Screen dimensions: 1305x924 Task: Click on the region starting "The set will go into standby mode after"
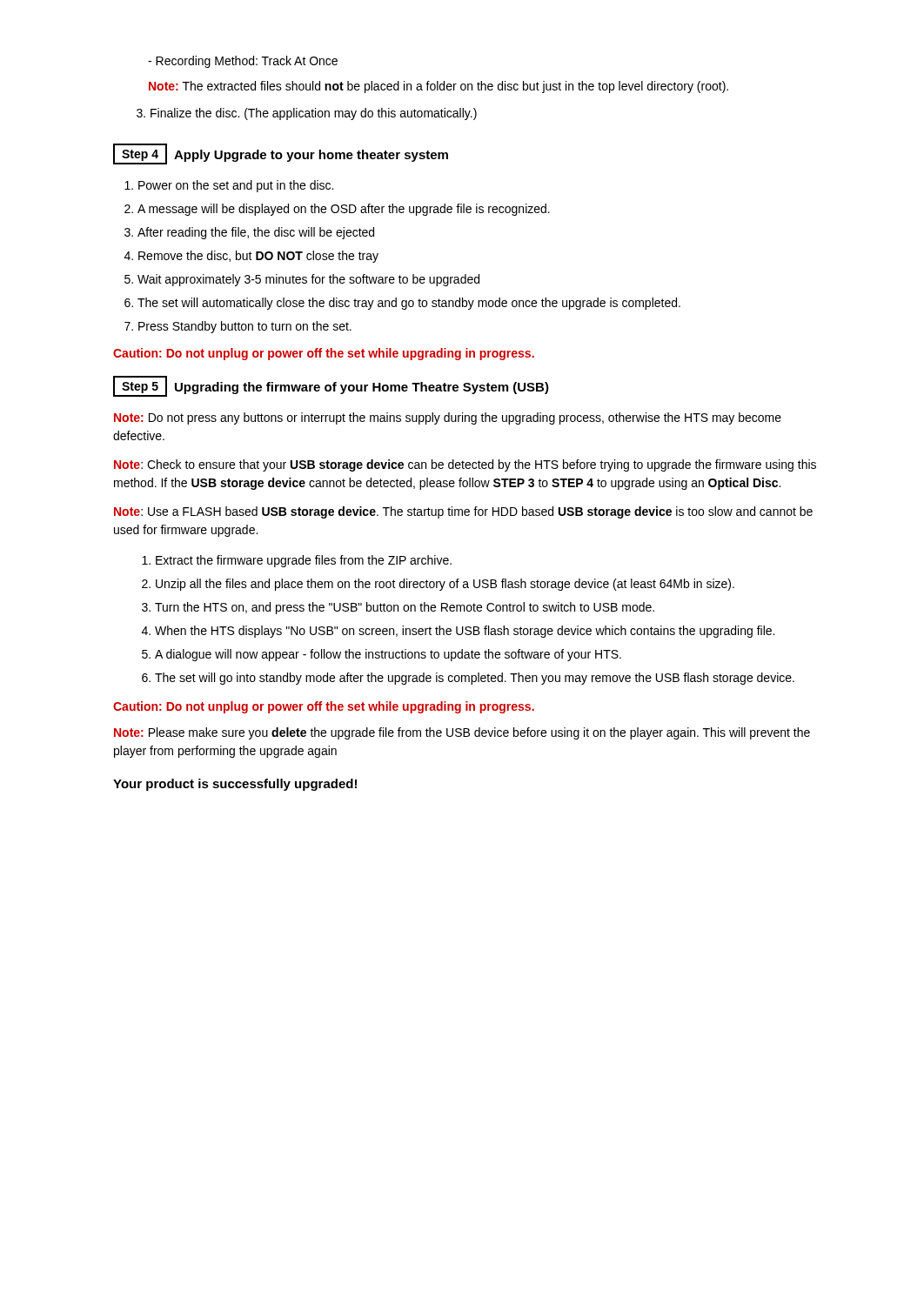coord(475,678)
